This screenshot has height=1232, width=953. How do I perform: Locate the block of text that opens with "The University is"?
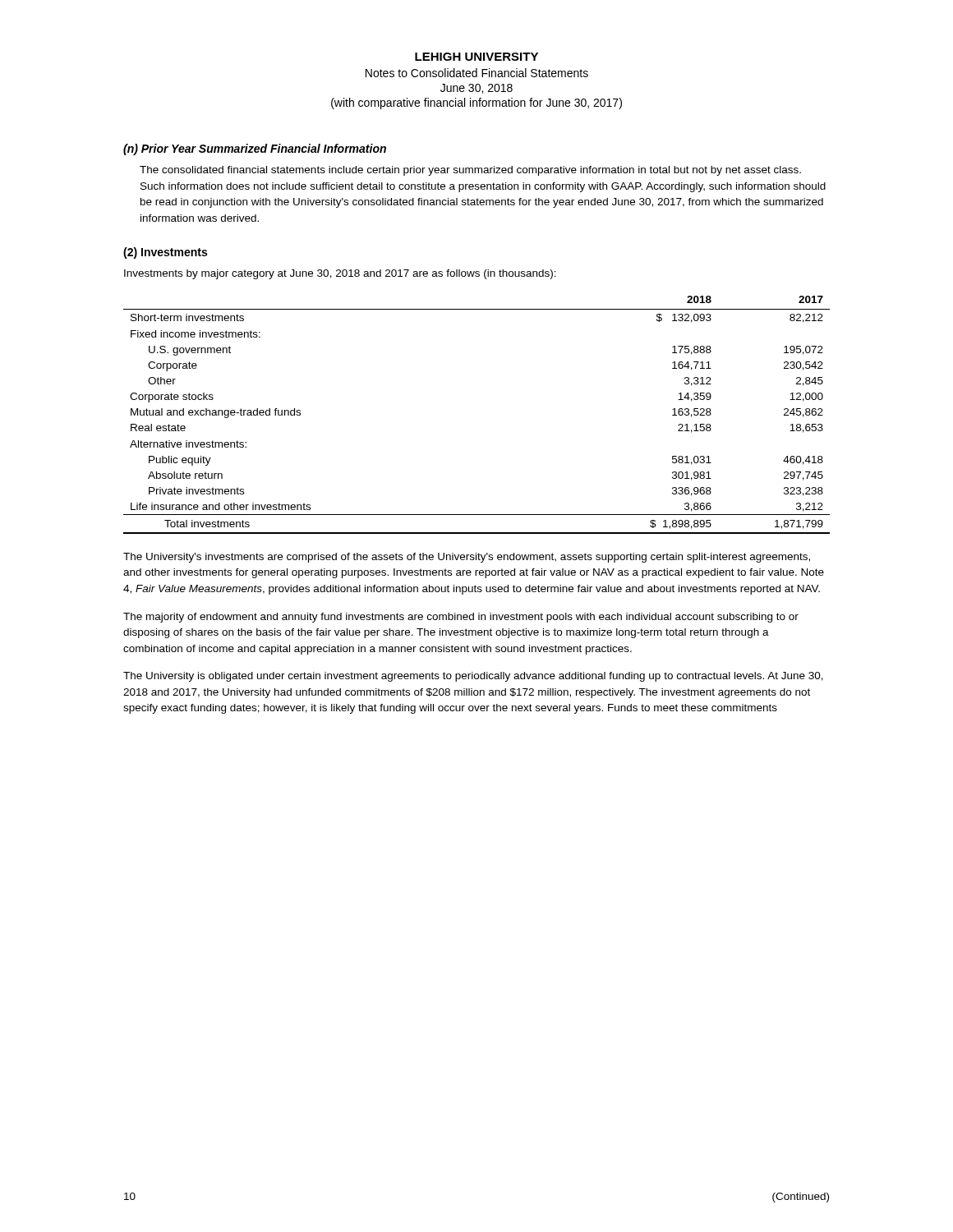click(x=473, y=692)
